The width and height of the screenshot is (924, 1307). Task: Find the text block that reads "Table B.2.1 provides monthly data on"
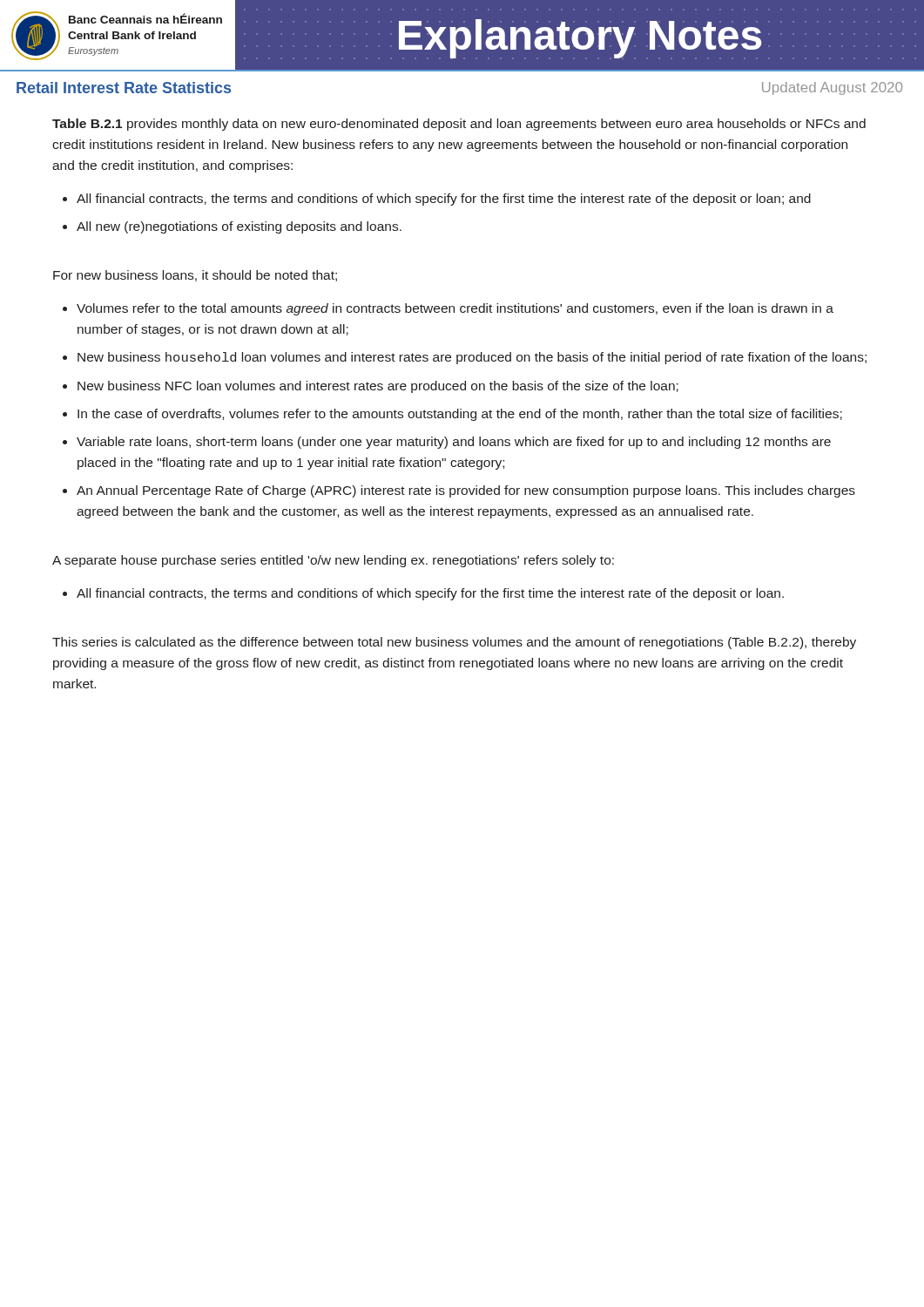(x=462, y=145)
